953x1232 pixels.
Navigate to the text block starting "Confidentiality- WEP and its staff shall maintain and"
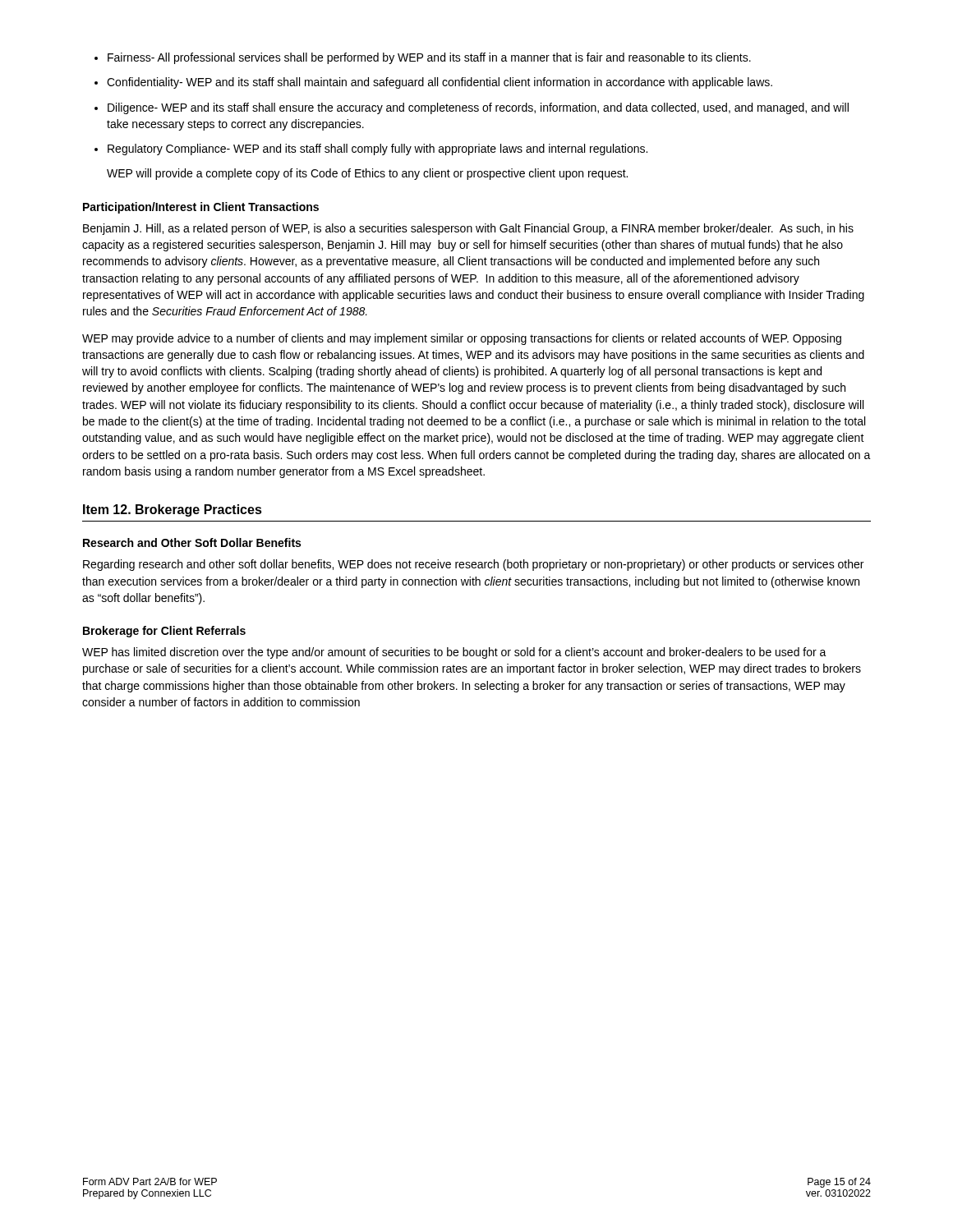489,82
